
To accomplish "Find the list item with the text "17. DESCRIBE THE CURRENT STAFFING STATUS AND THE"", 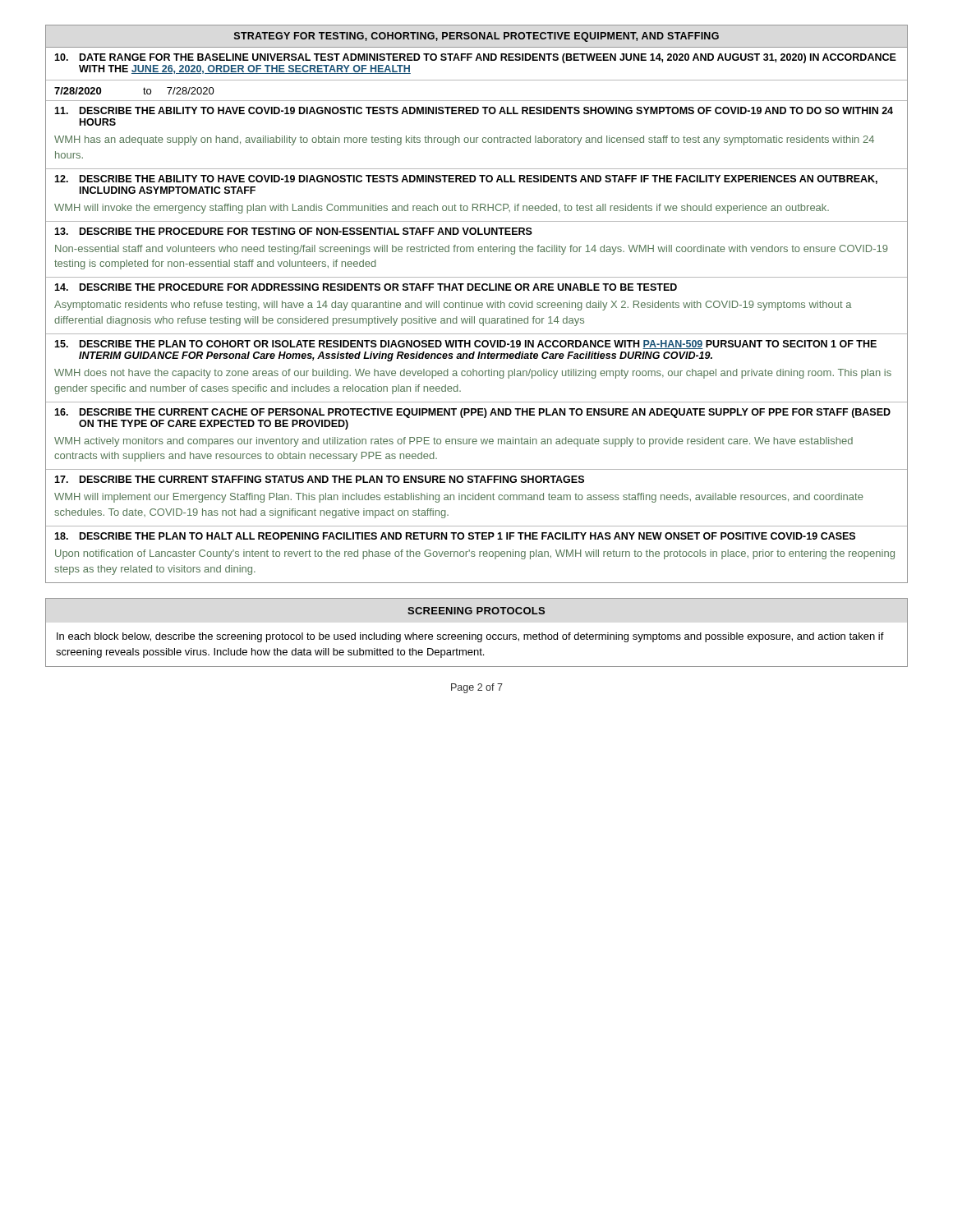I will [476, 498].
